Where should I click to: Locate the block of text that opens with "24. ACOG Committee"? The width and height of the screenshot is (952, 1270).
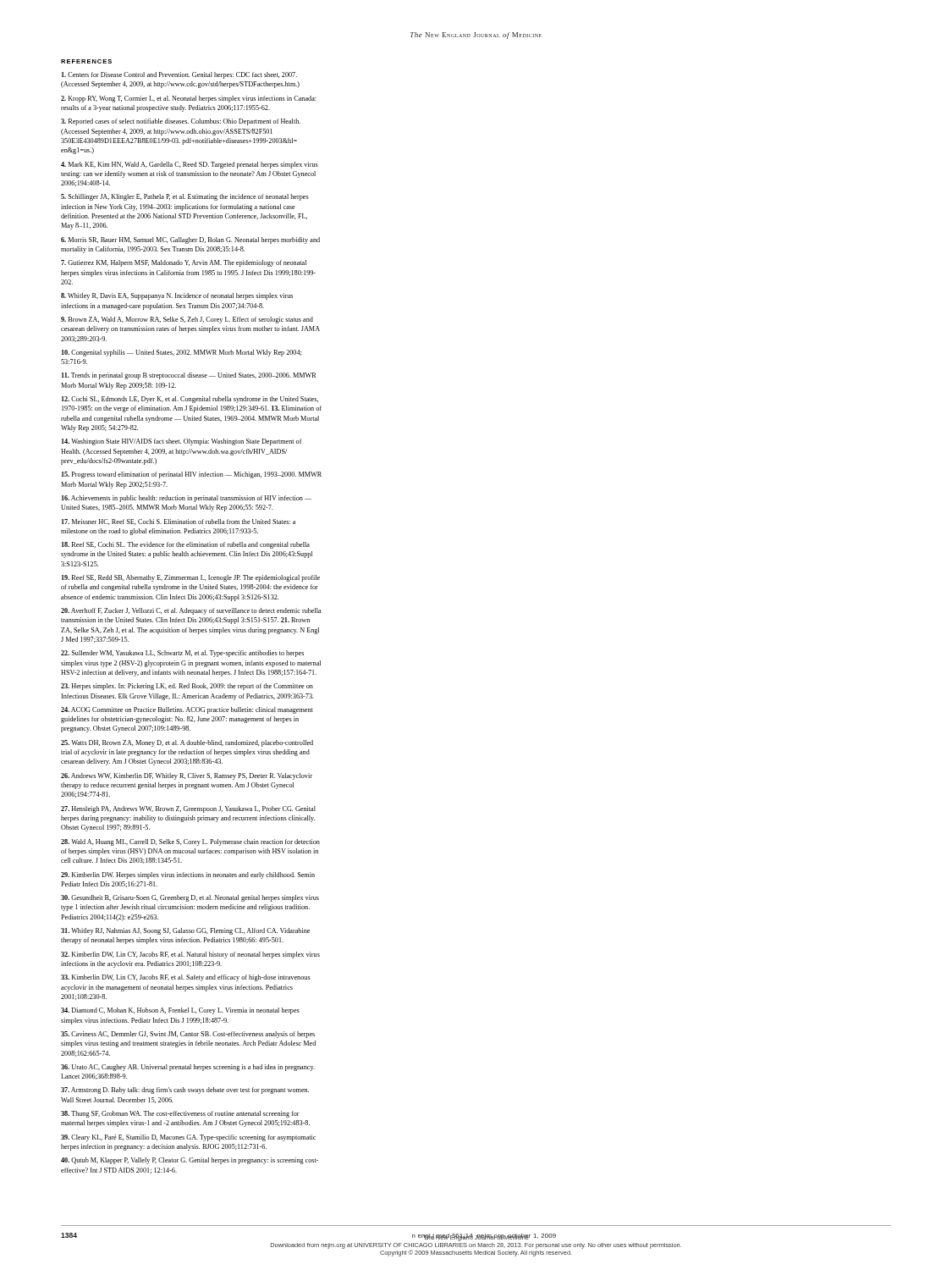coord(187,719)
